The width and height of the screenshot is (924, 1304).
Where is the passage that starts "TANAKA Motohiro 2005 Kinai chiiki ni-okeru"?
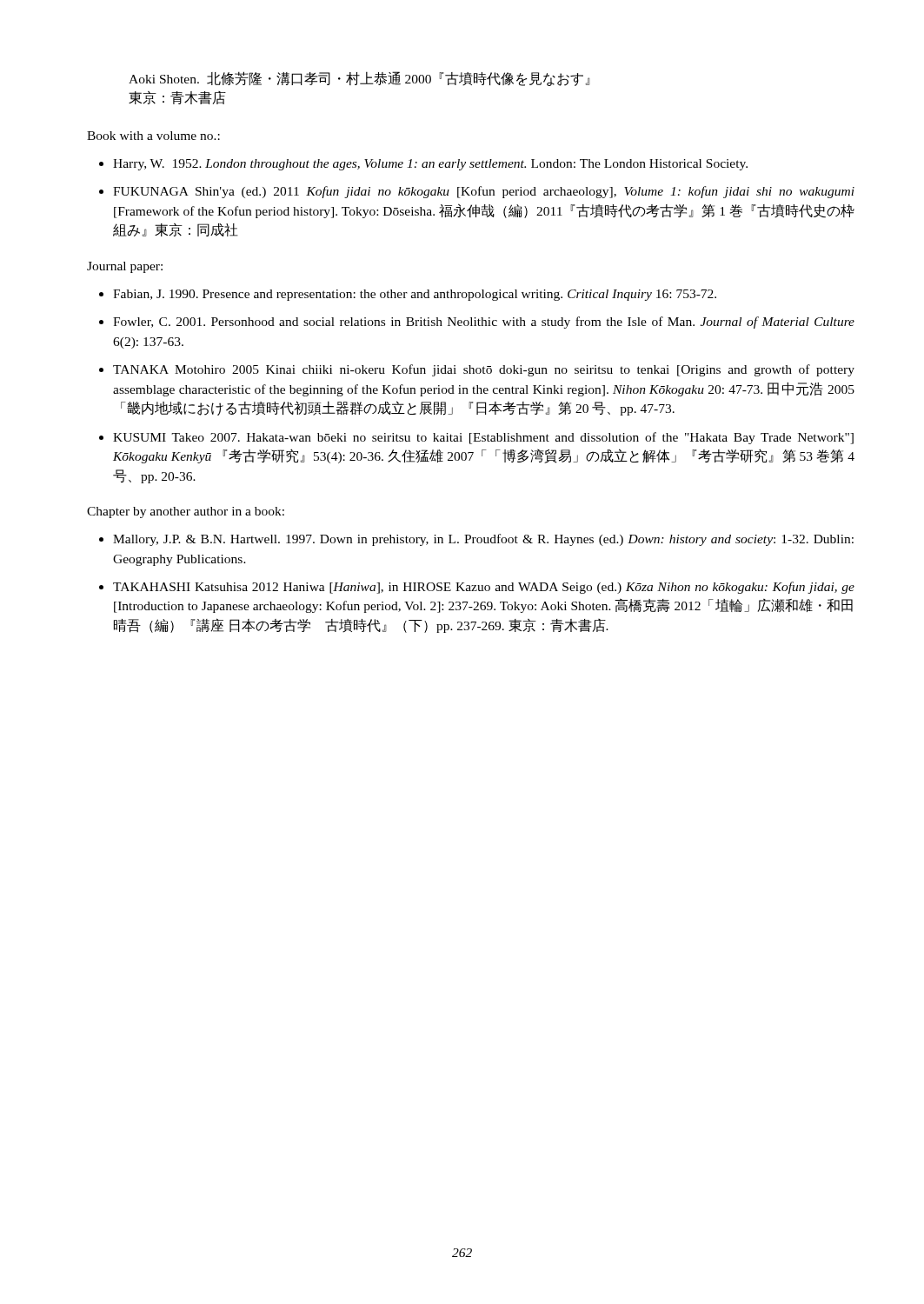coord(484,389)
